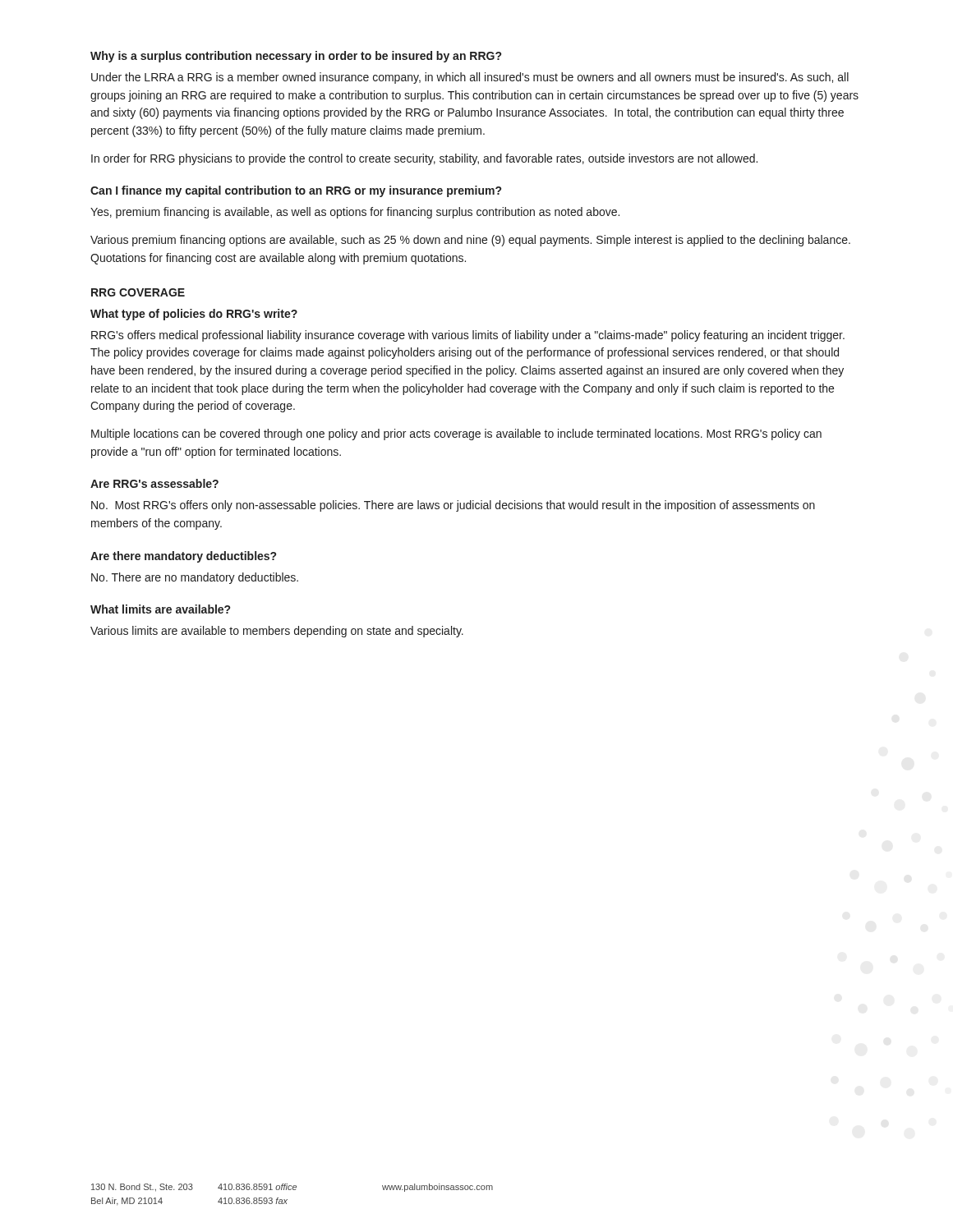Click on the element starting "Can I finance"
The width and height of the screenshot is (953, 1232).
[296, 191]
